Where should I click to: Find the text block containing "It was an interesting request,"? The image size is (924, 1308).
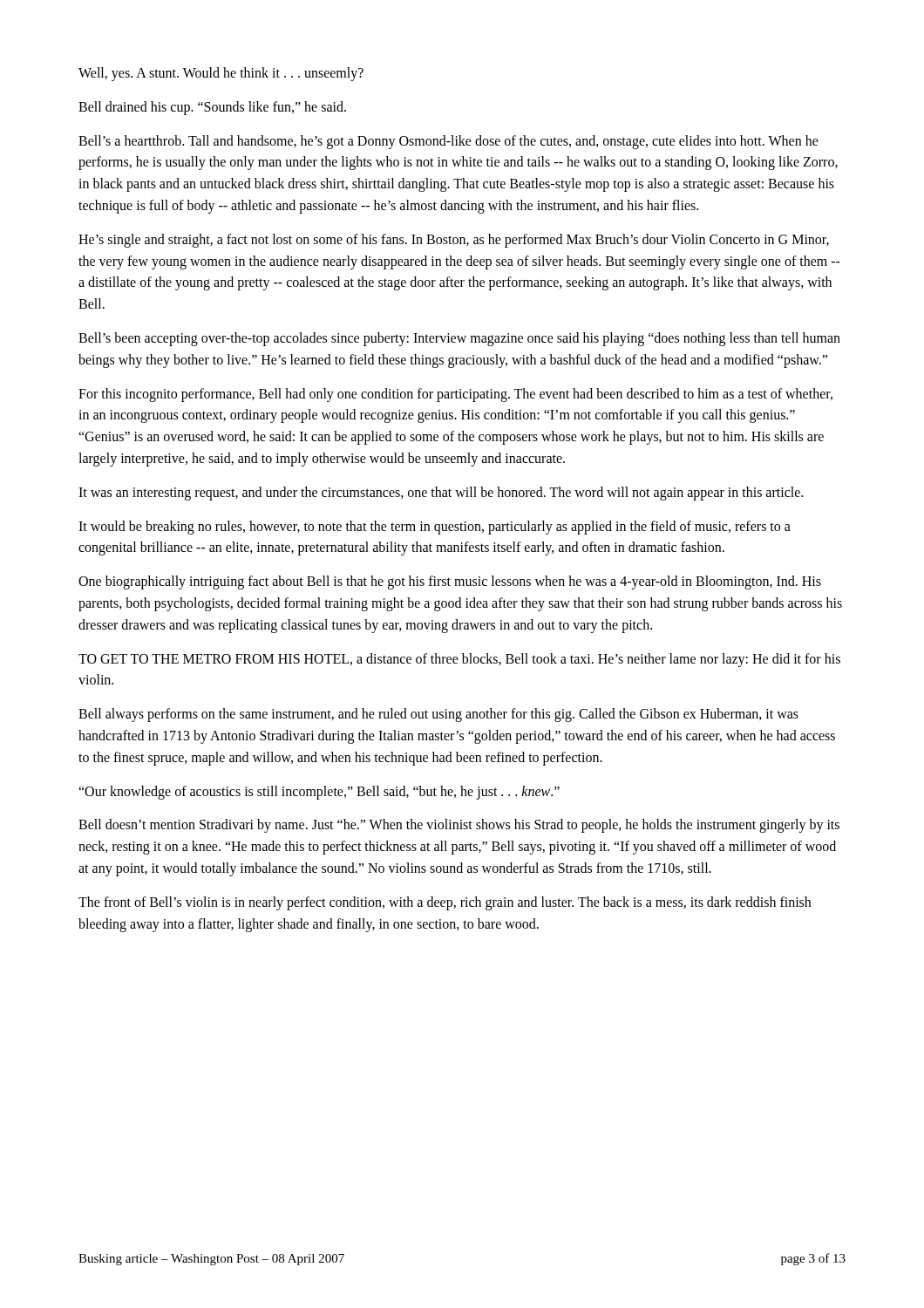pyautogui.click(x=441, y=492)
